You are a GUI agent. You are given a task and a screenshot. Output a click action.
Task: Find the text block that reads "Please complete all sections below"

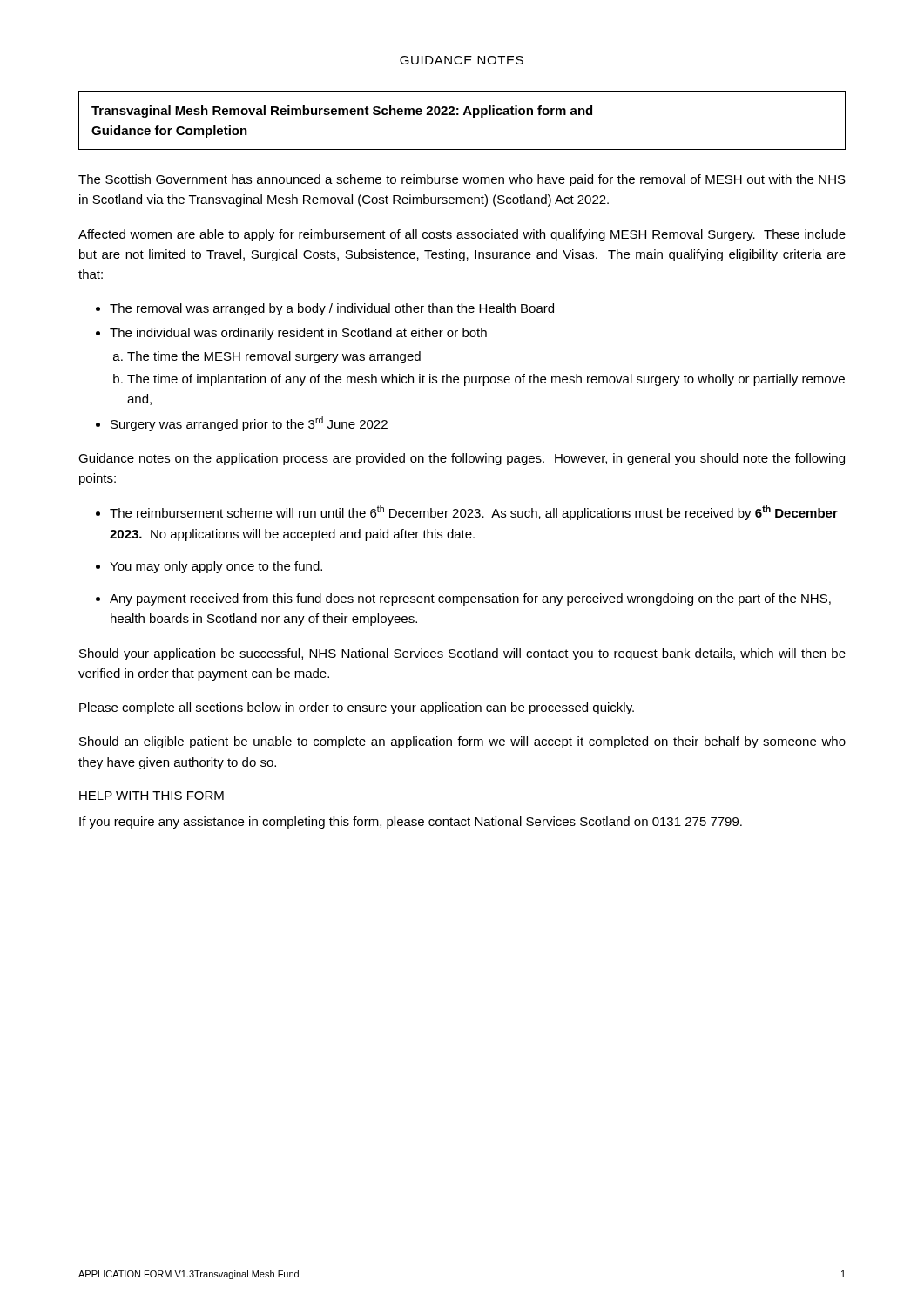pyautogui.click(x=357, y=707)
